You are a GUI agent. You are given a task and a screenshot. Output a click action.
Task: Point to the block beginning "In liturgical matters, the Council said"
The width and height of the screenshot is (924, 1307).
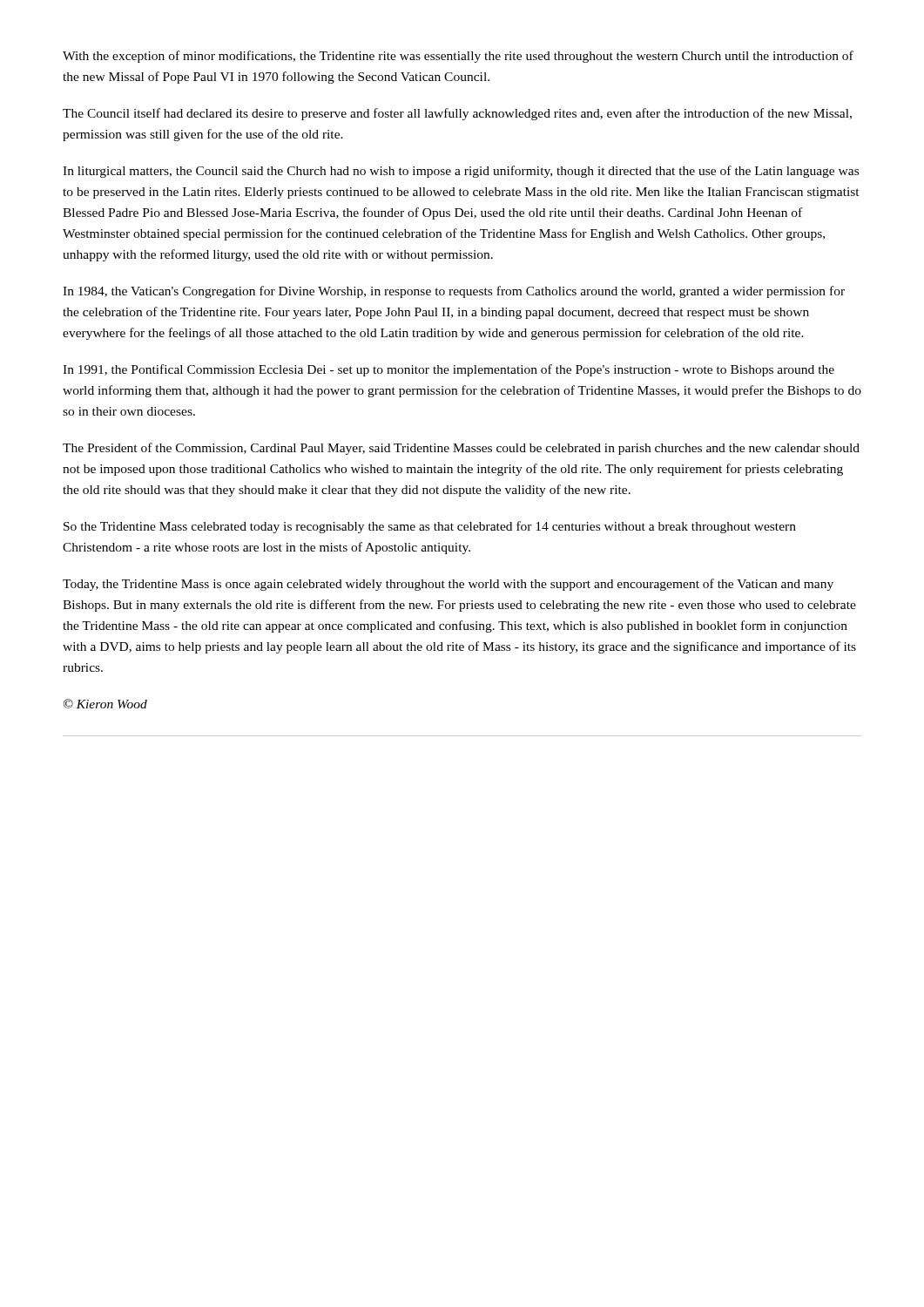461,212
